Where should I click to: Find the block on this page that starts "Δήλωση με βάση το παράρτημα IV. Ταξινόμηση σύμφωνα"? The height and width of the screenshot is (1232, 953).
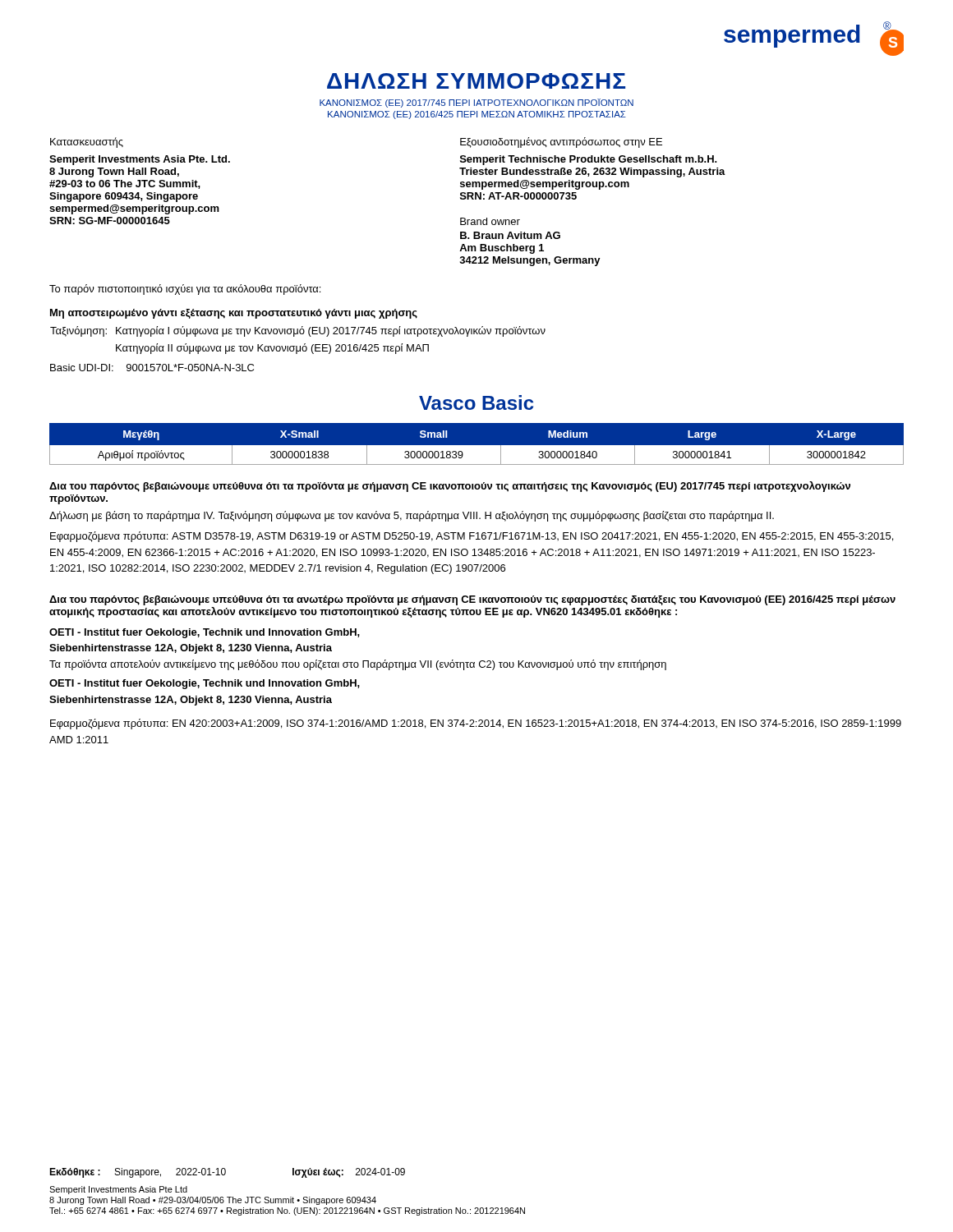(x=412, y=515)
